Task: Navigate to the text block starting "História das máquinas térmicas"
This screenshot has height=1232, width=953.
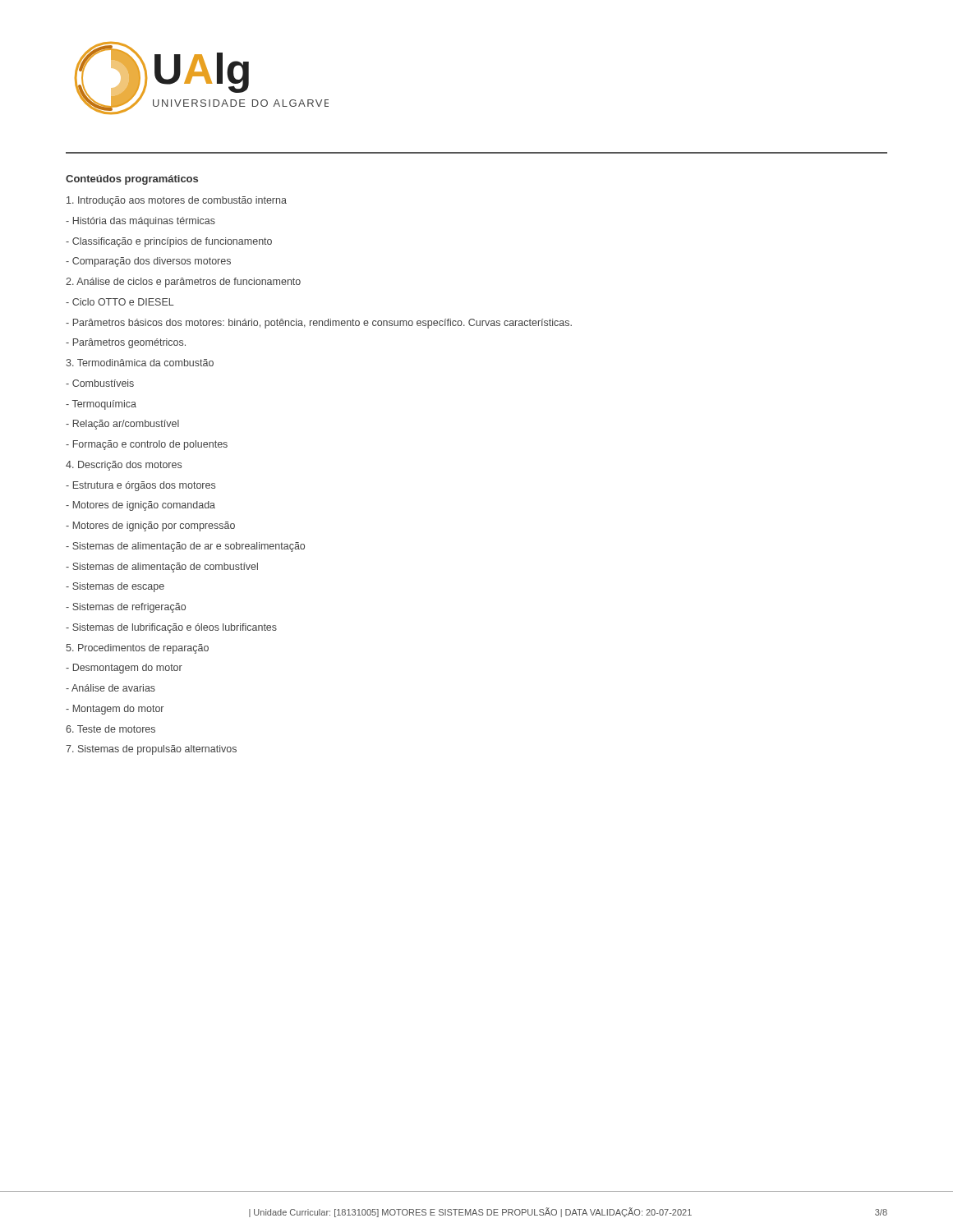Action: [x=141, y=221]
